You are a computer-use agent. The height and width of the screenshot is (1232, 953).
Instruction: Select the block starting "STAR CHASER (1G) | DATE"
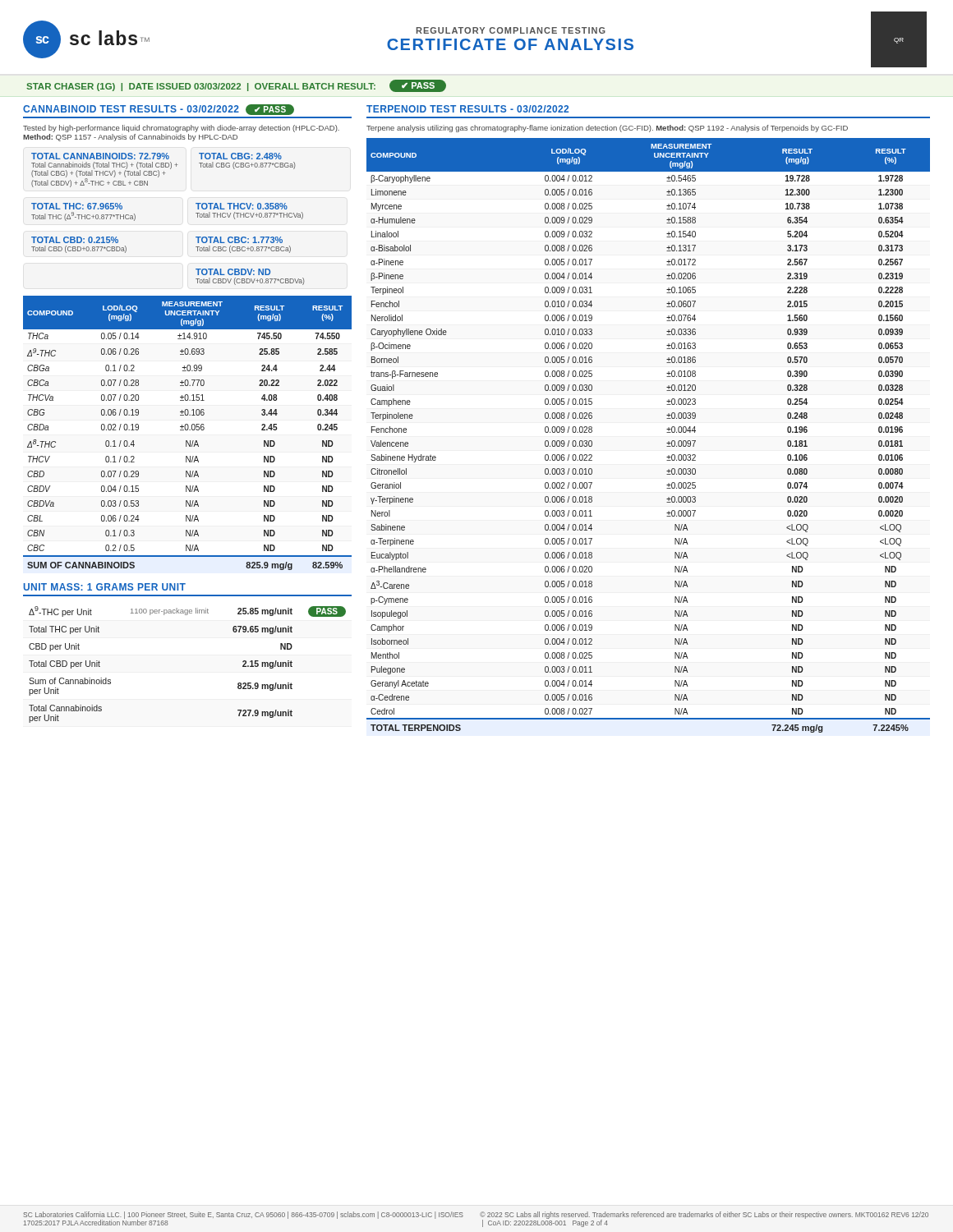(x=236, y=86)
